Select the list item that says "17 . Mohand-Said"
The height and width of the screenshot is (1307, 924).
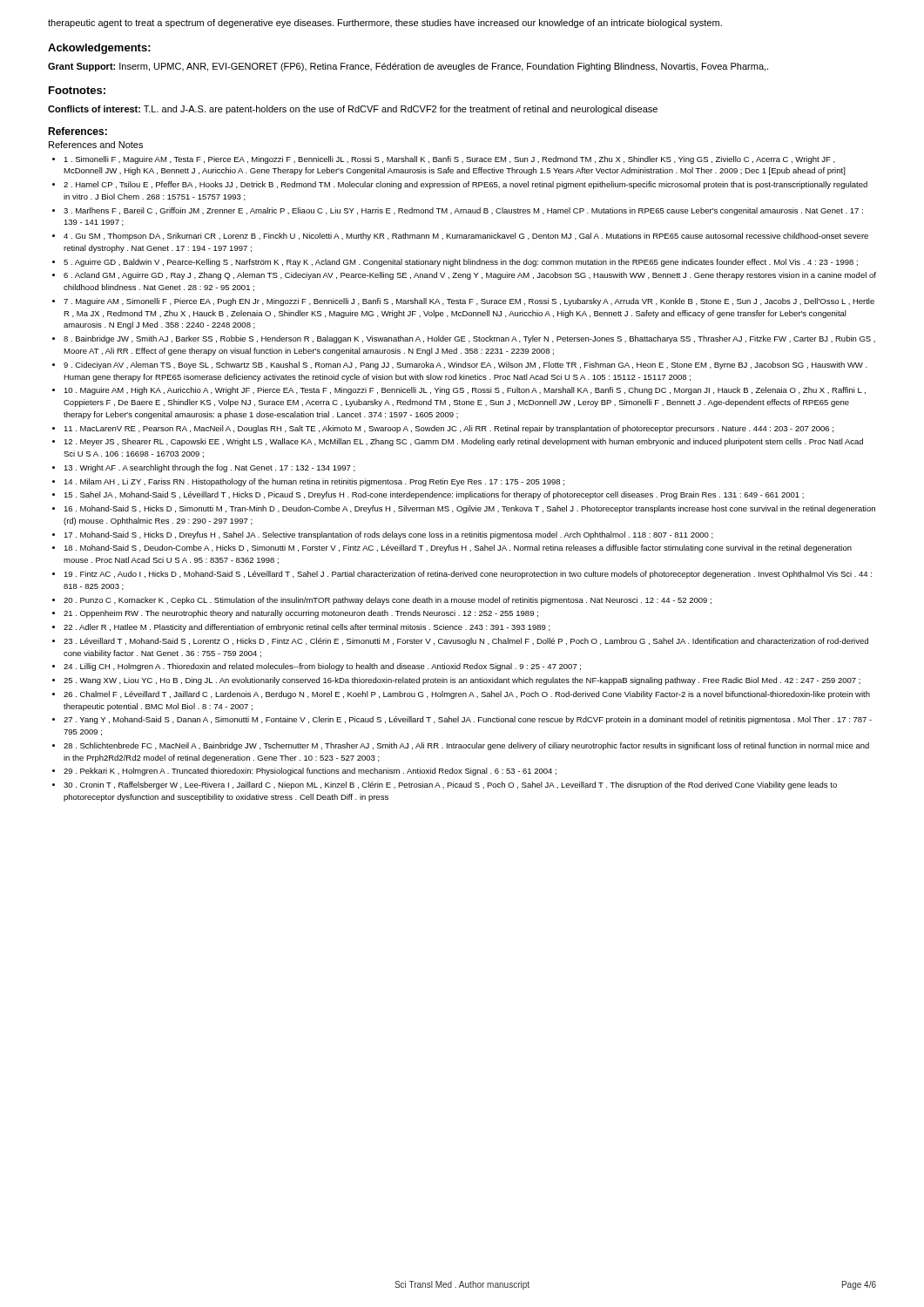click(470, 535)
